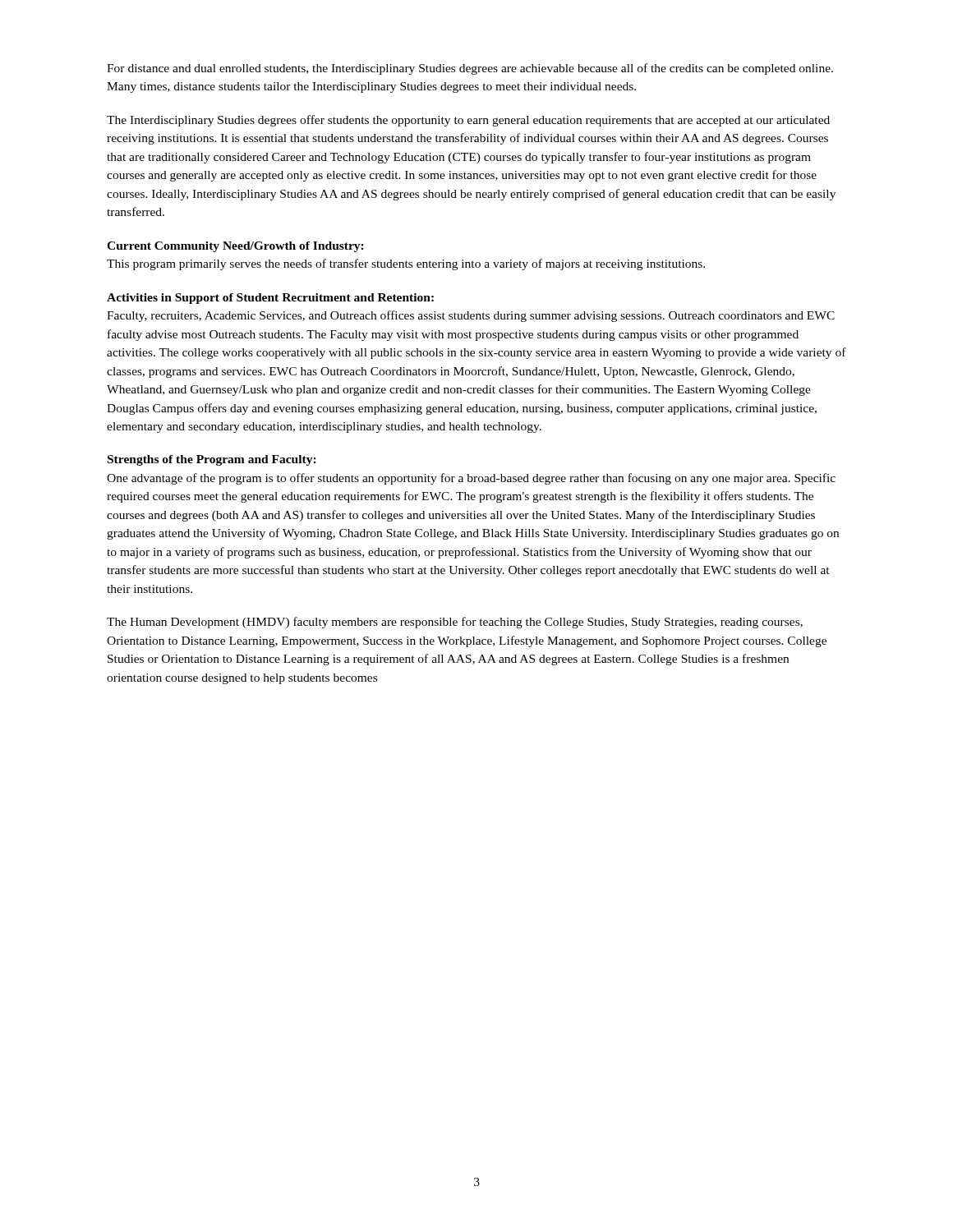This screenshot has width=953, height=1232.
Task: Point to the block beginning "The Interdisciplinary Studies degrees offer students the opportunity"
Action: tap(471, 166)
